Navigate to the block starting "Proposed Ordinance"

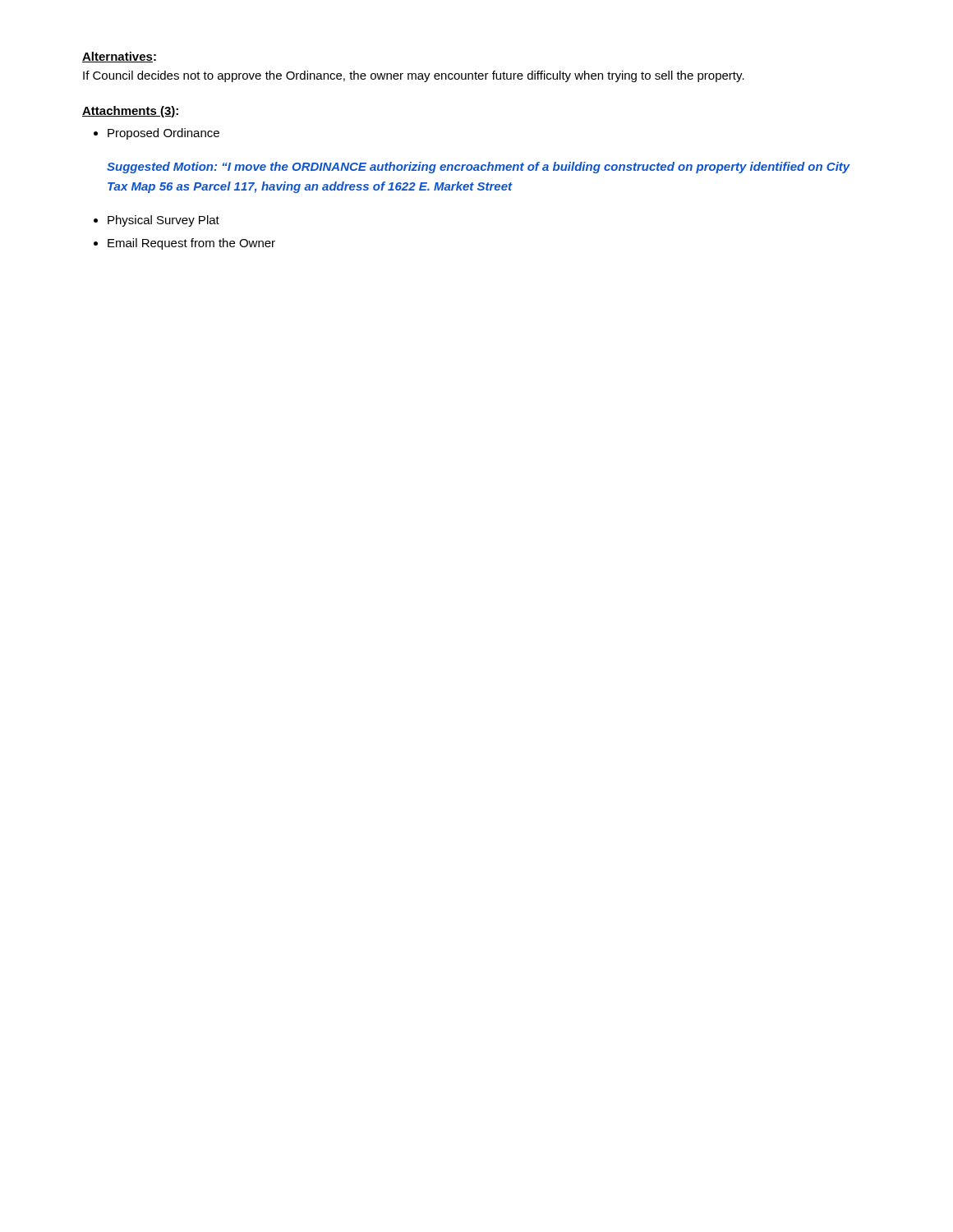[163, 132]
